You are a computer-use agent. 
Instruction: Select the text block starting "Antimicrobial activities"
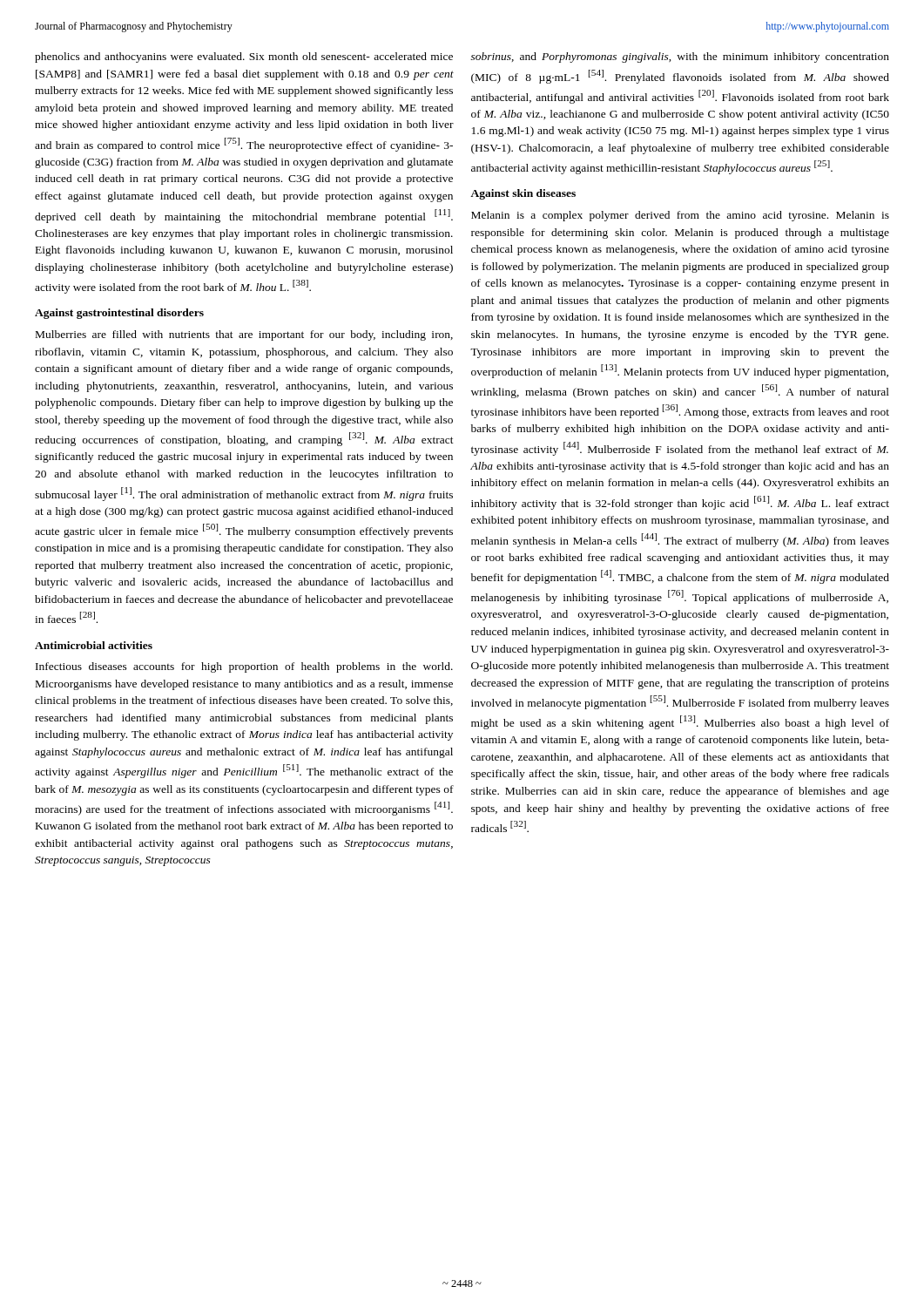tap(94, 645)
